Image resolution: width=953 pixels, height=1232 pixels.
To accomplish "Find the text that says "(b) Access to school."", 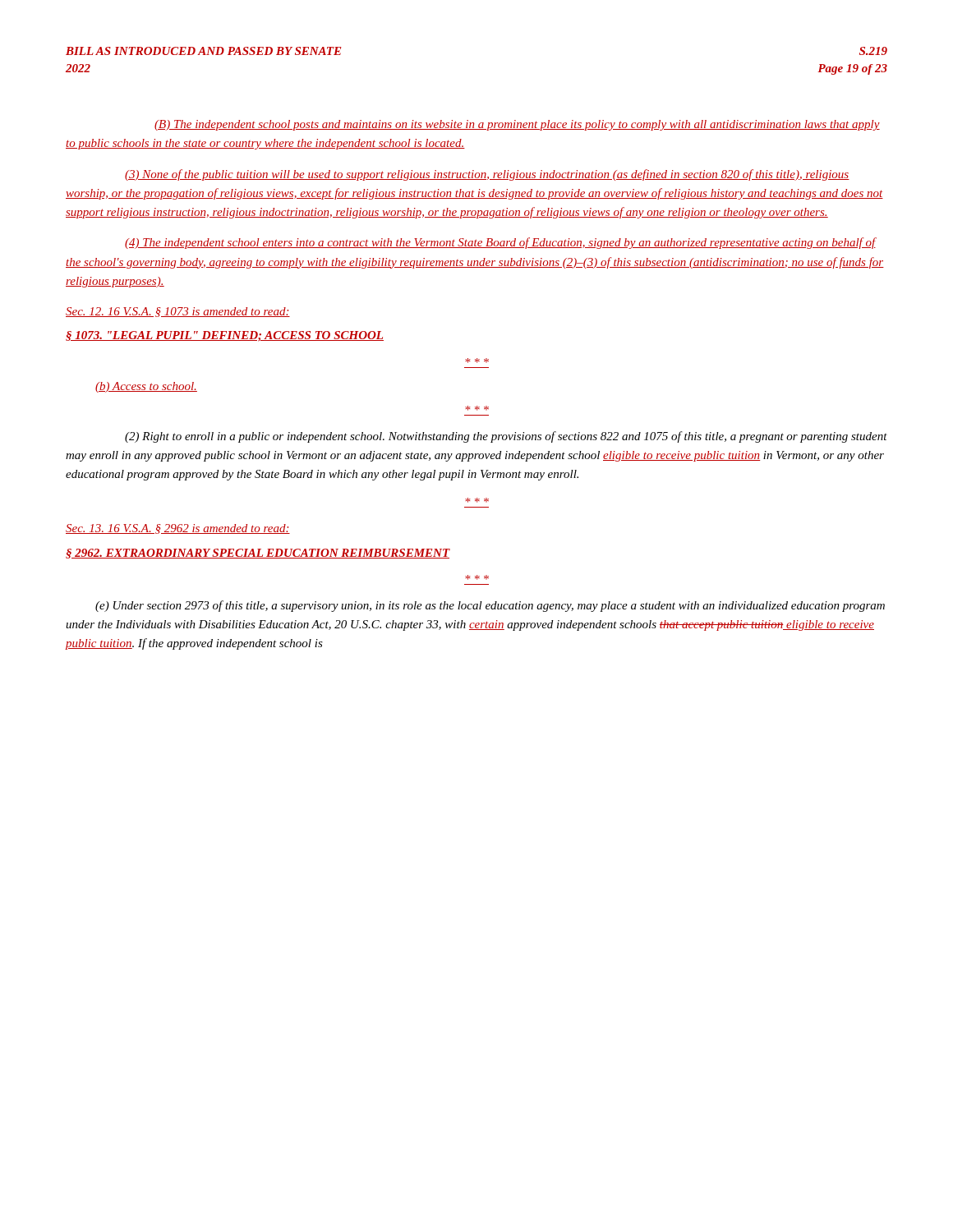I will pyautogui.click(x=146, y=386).
